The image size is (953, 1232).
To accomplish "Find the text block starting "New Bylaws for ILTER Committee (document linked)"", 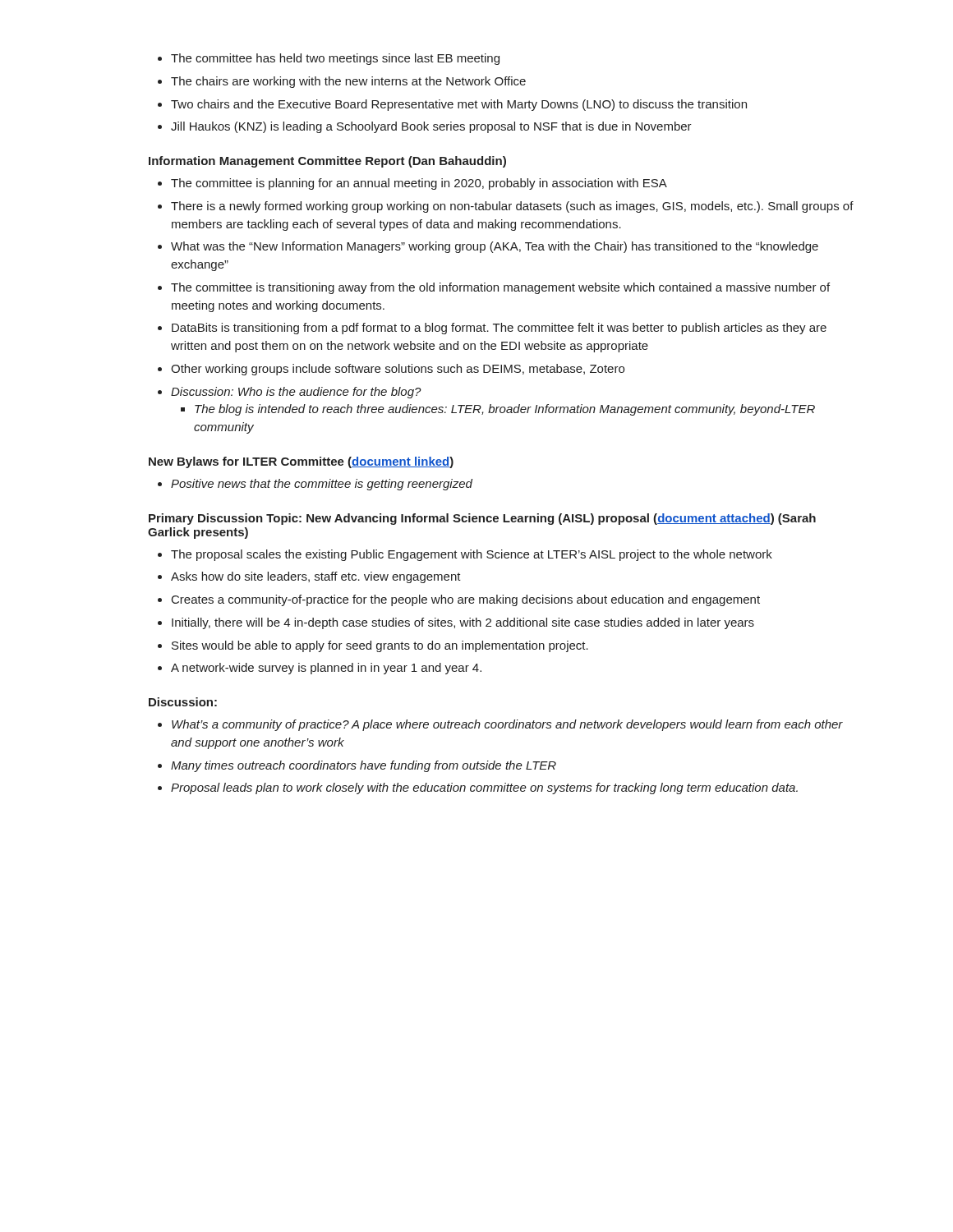I will click(x=301, y=461).
